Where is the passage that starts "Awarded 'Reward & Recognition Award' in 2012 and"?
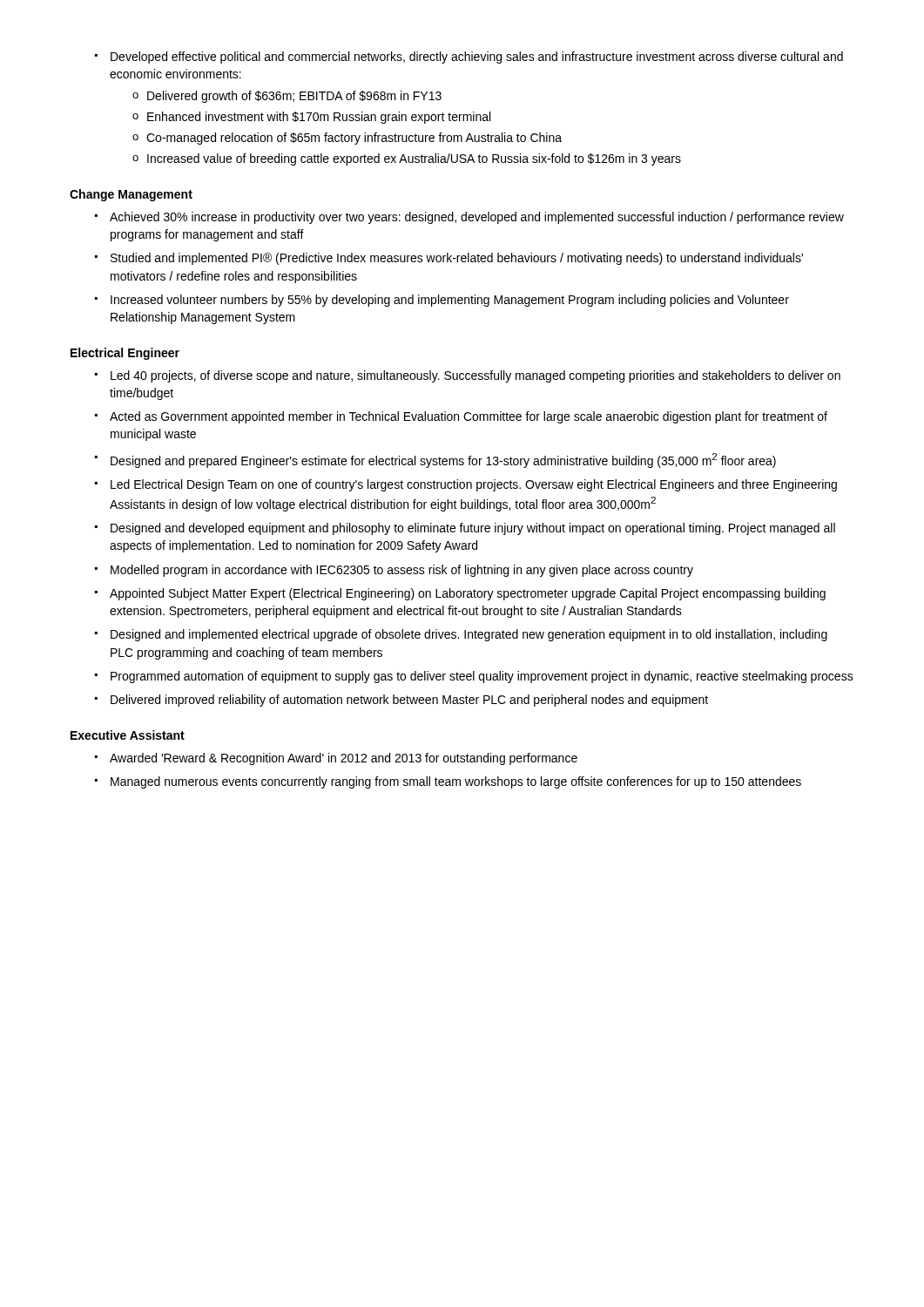924x1307 pixels. tap(462, 758)
